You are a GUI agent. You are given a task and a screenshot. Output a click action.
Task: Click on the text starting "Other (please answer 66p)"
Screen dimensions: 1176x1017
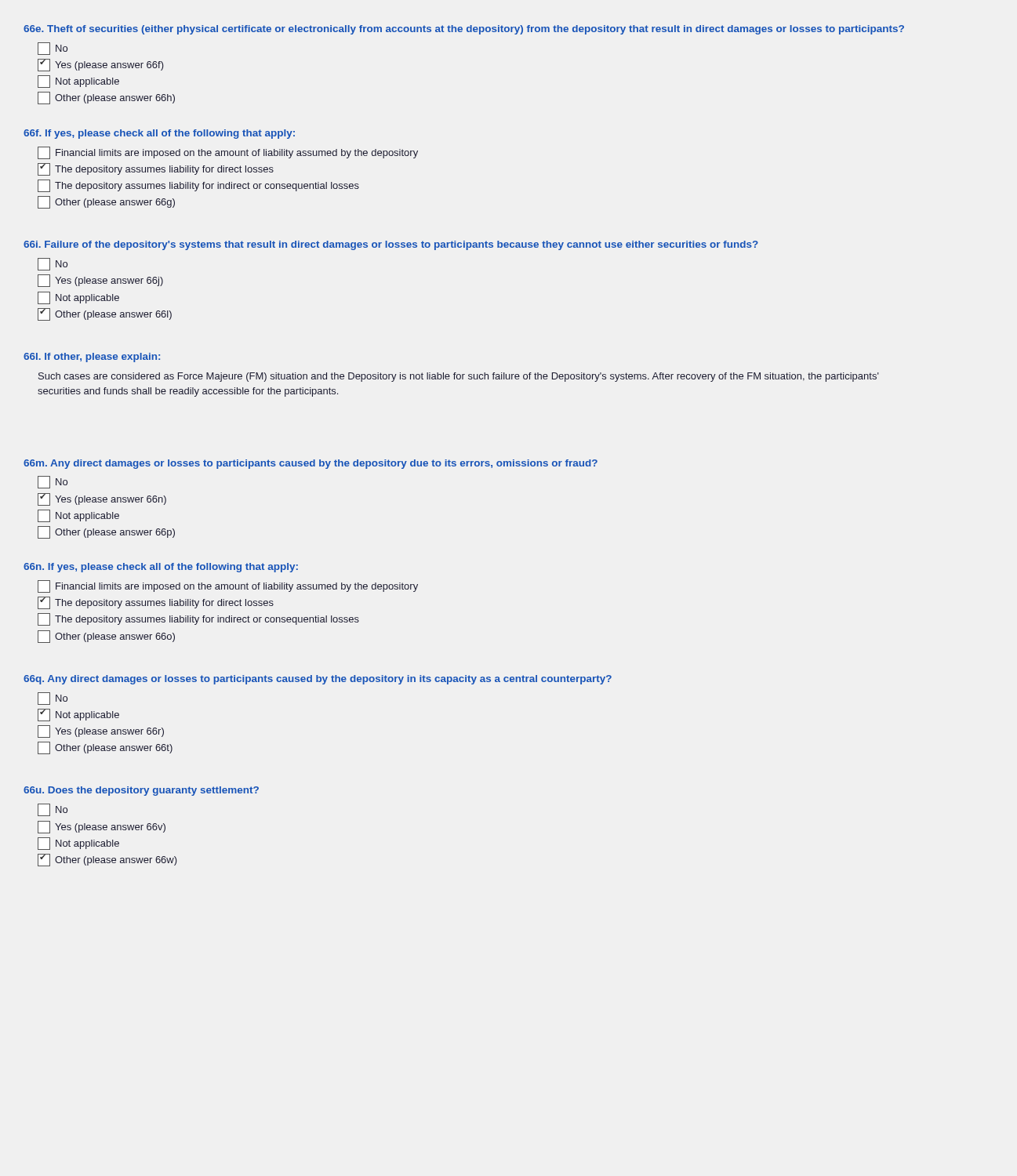pyautogui.click(x=107, y=532)
